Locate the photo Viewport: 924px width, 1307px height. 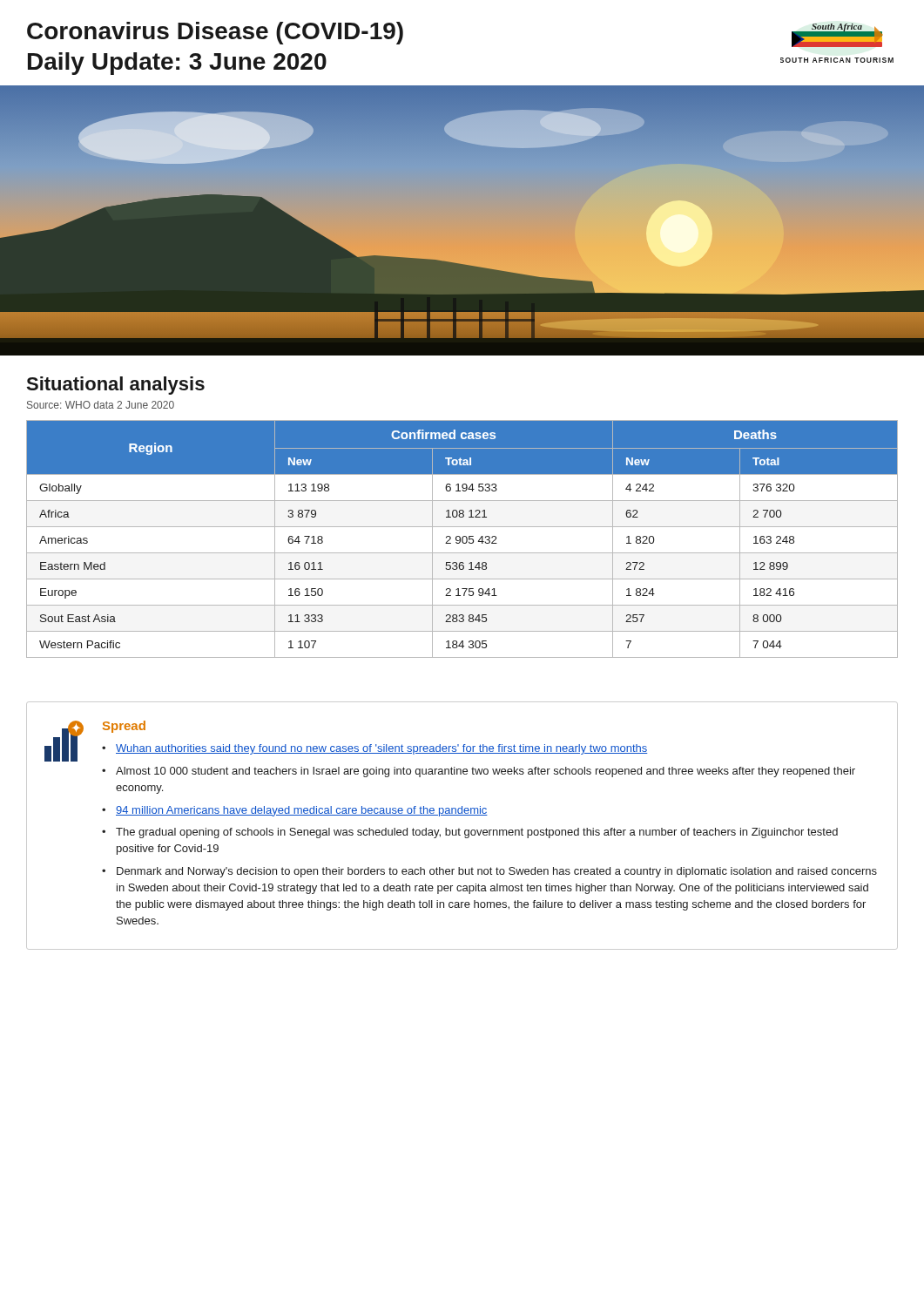click(462, 220)
